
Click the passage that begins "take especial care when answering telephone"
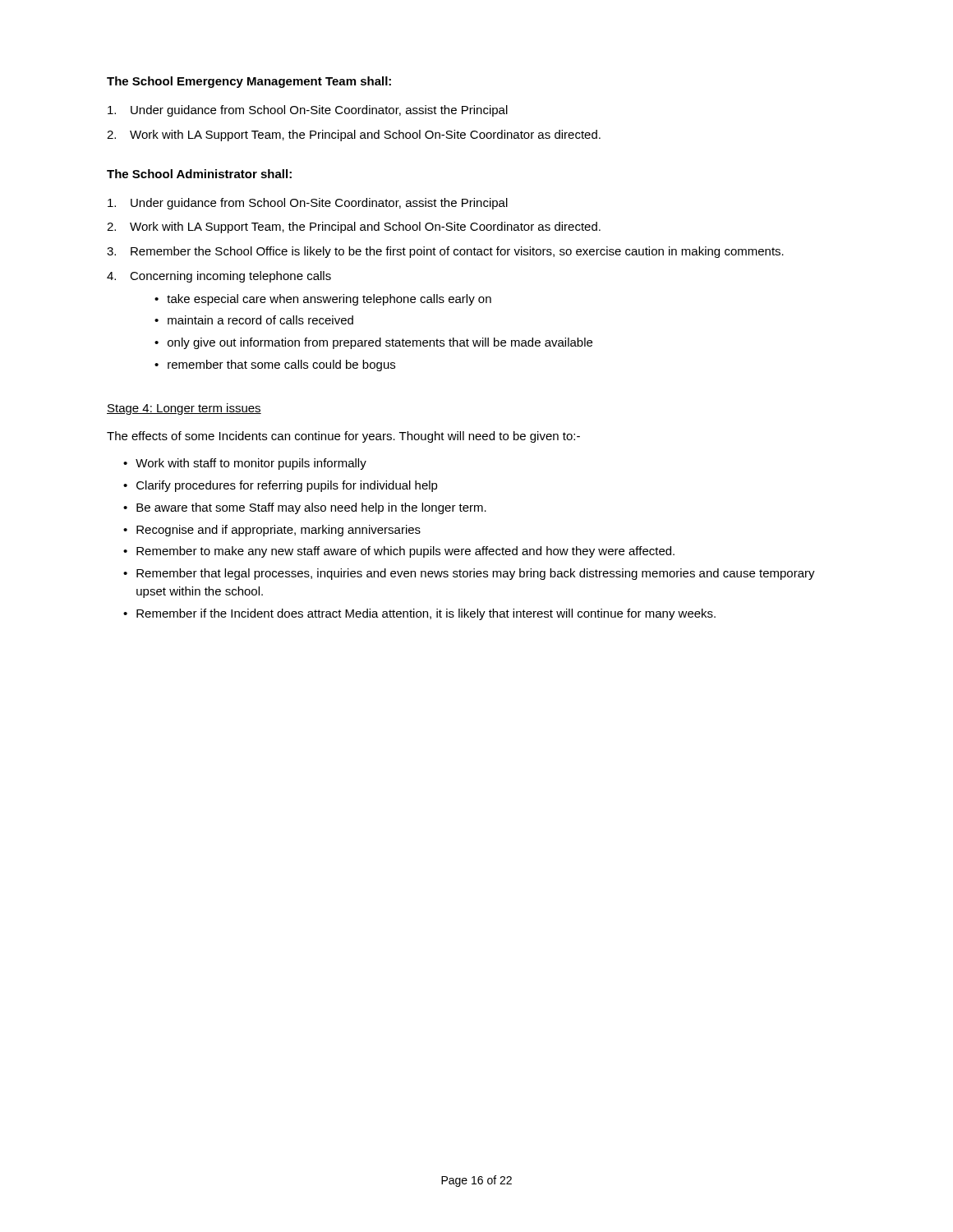pyautogui.click(x=329, y=298)
